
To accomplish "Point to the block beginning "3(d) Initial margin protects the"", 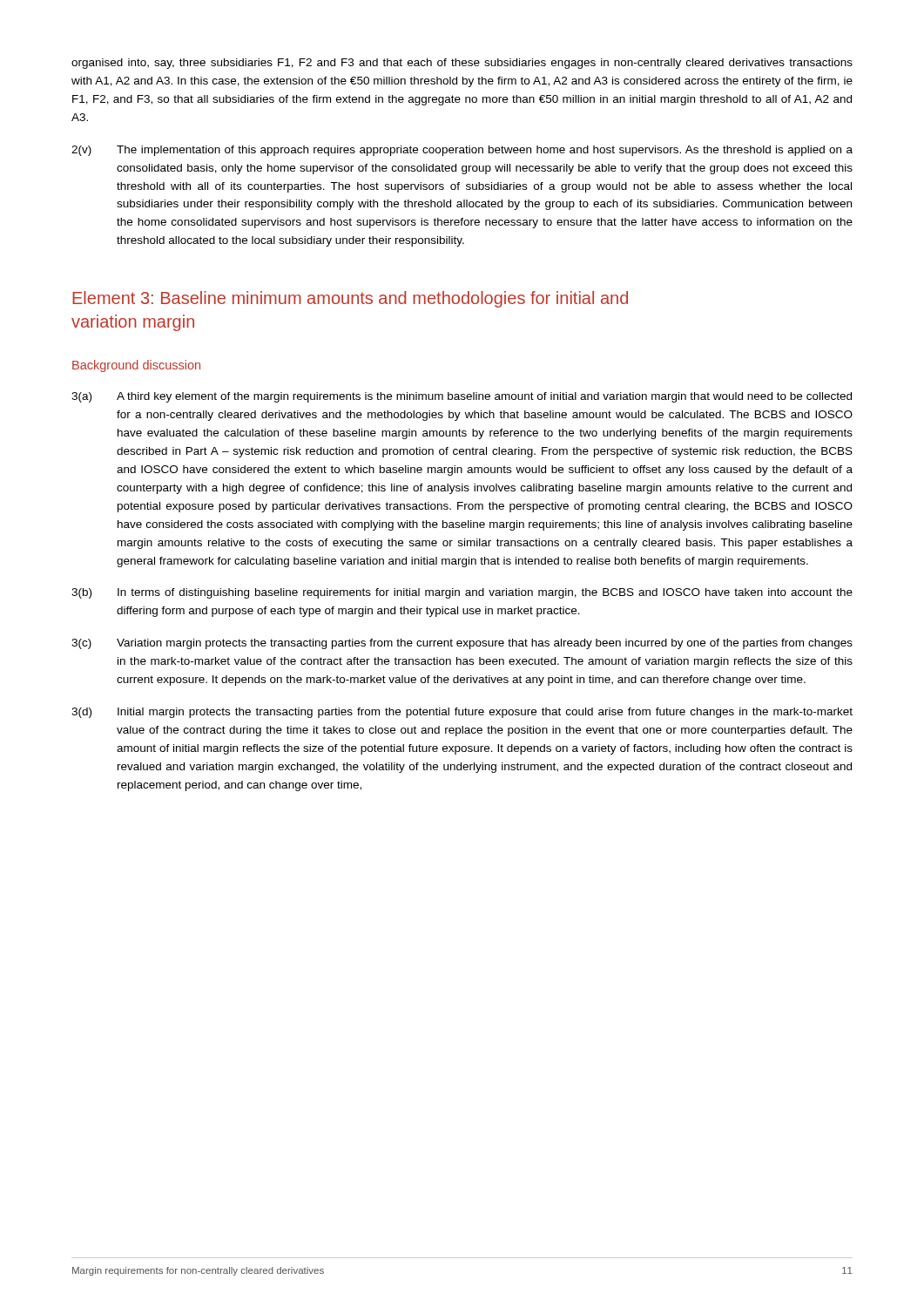I will click(x=462, y=749).
